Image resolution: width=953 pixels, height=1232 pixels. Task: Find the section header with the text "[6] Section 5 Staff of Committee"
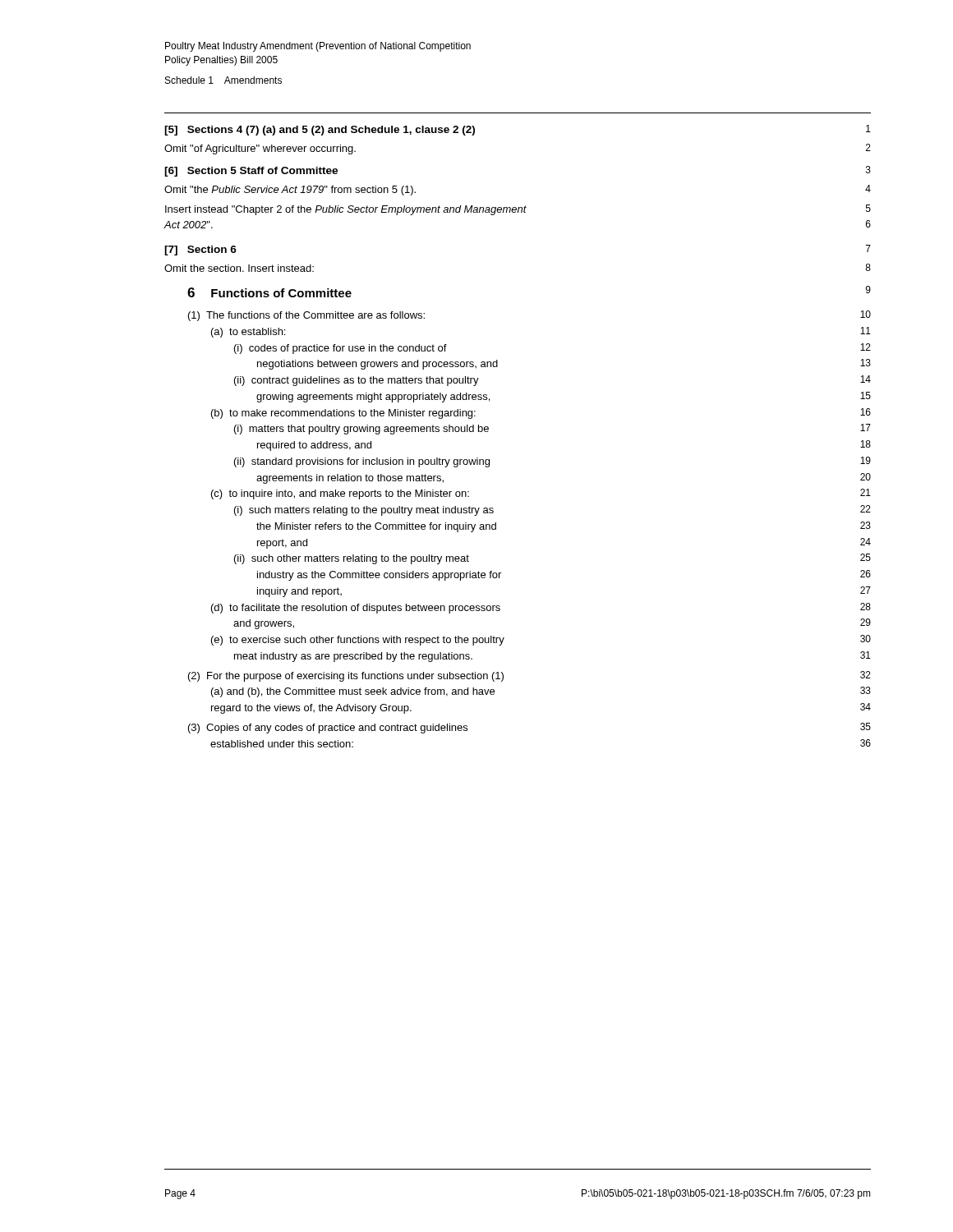tap(252, 171)
